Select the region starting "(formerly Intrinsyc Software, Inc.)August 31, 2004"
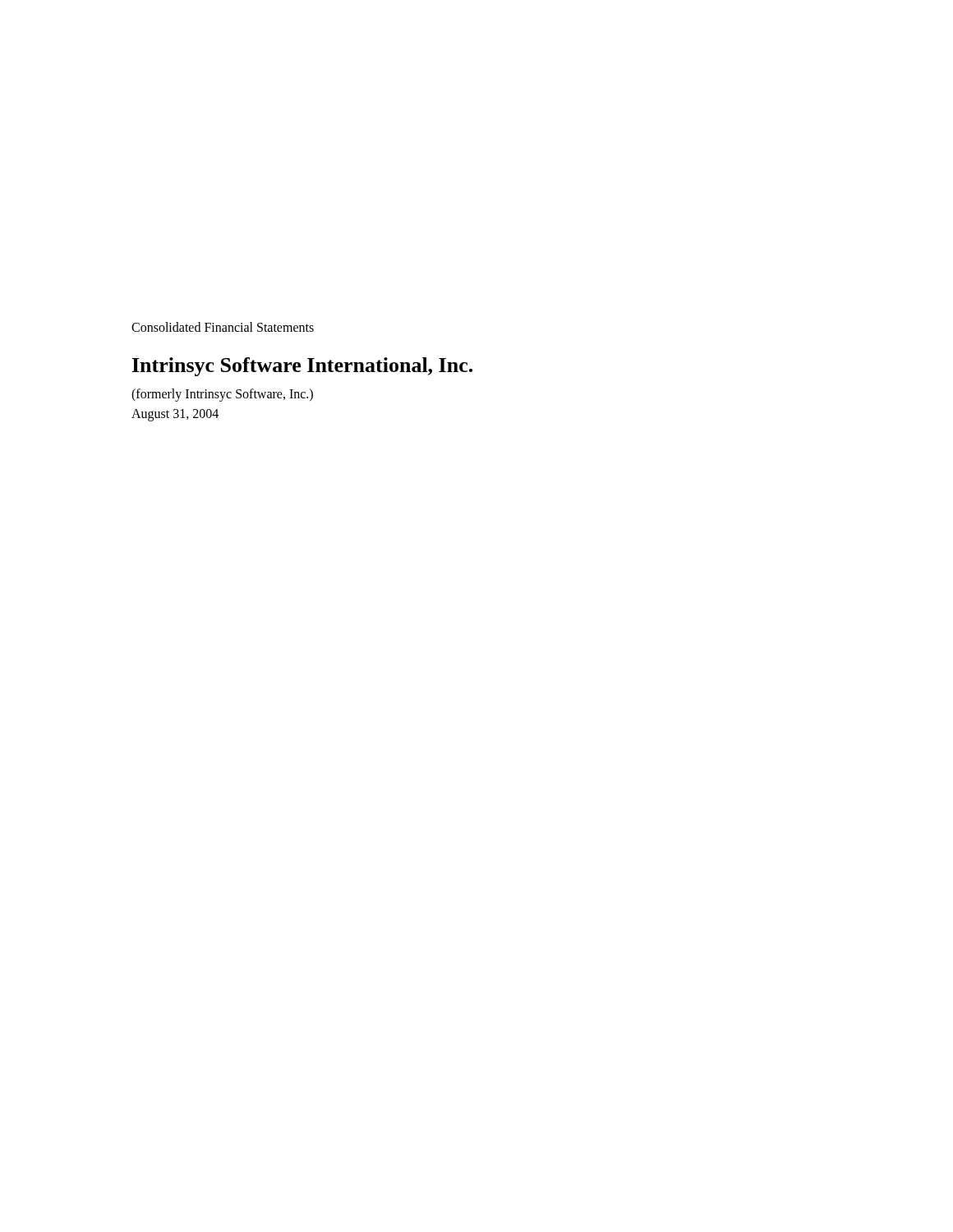This screenshot has height=1232, width=953. click(x=223, y=404)
